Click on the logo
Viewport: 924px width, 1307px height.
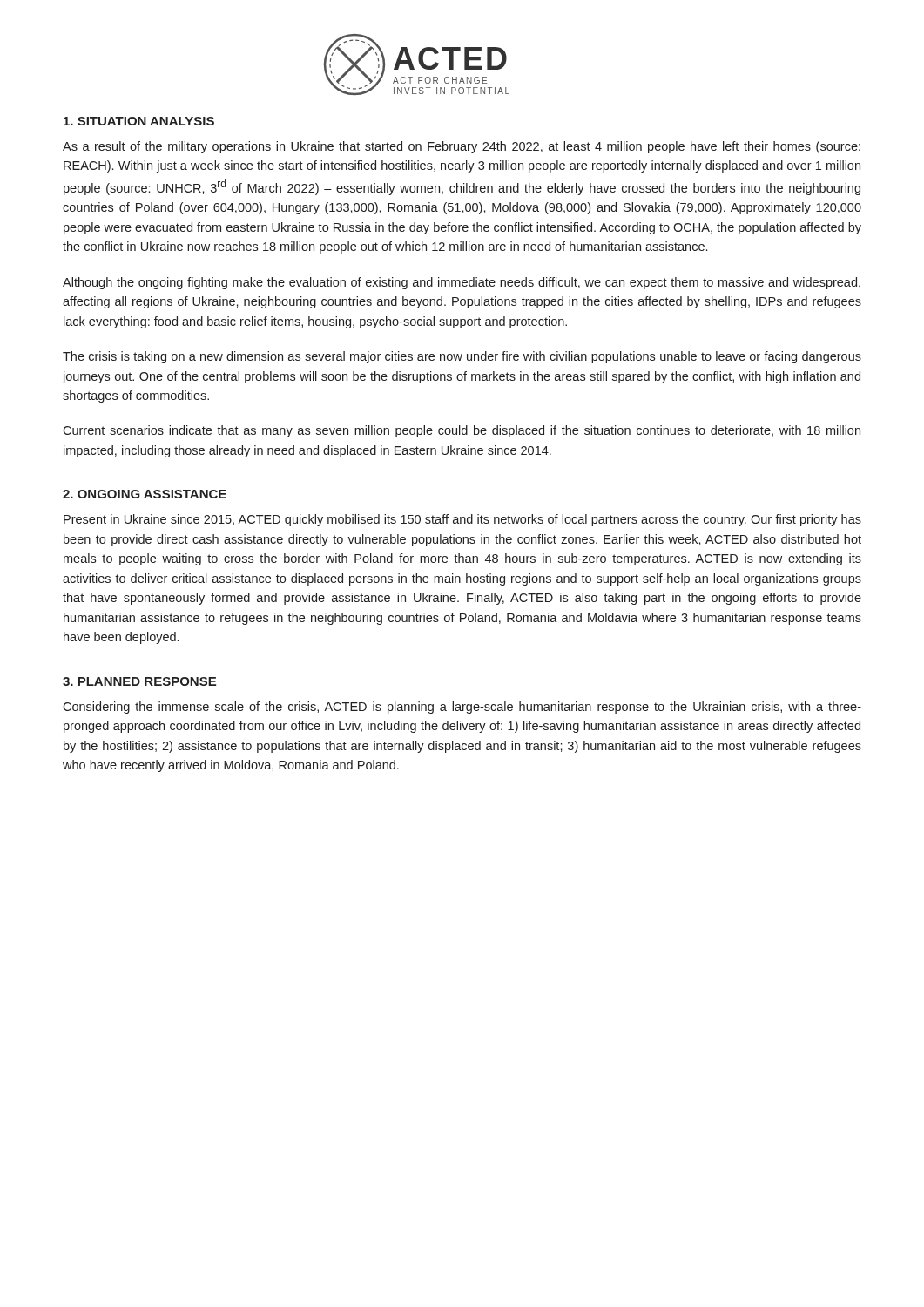tap(462, 64)
